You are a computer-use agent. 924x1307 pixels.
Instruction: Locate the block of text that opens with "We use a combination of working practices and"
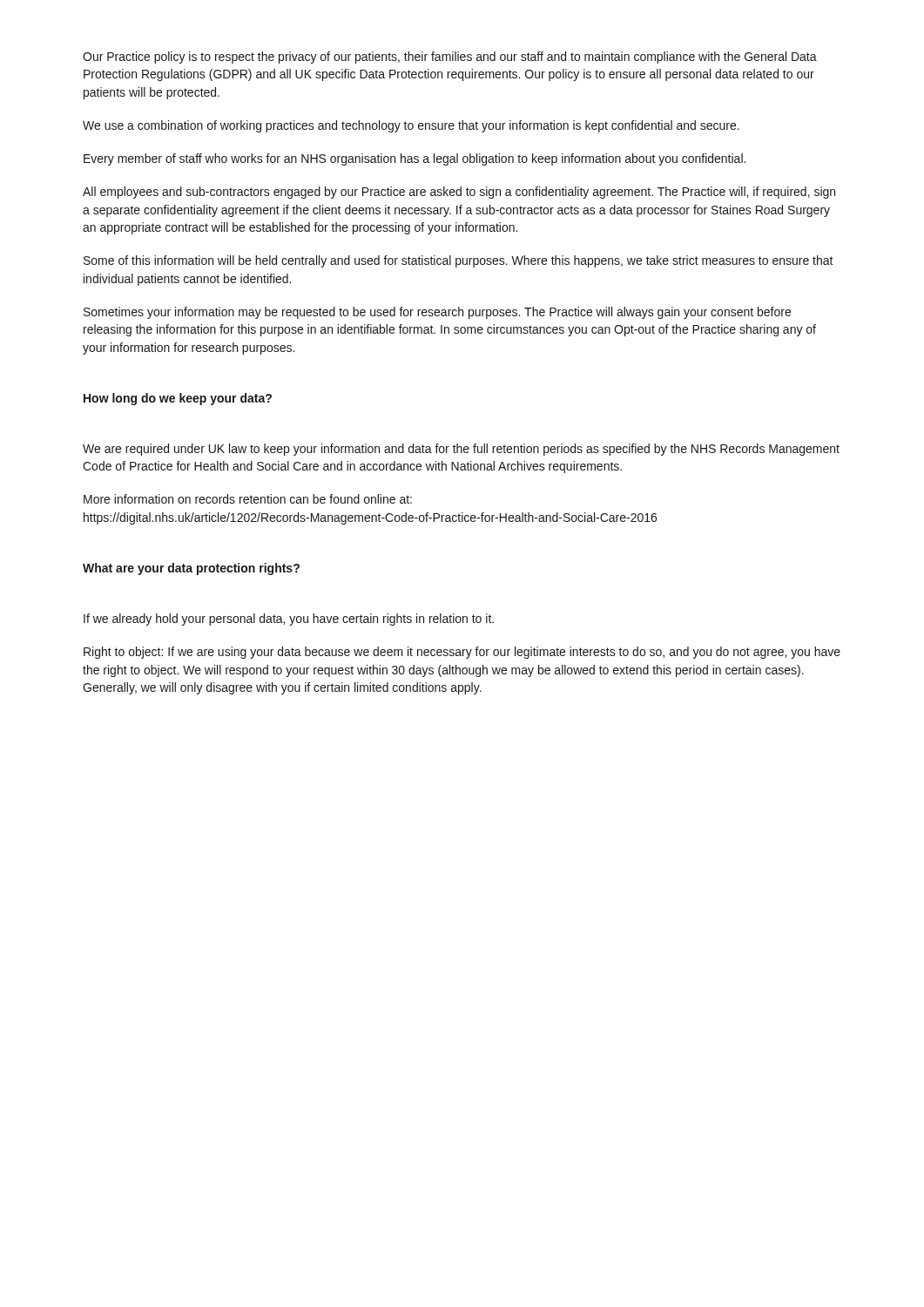411,125
